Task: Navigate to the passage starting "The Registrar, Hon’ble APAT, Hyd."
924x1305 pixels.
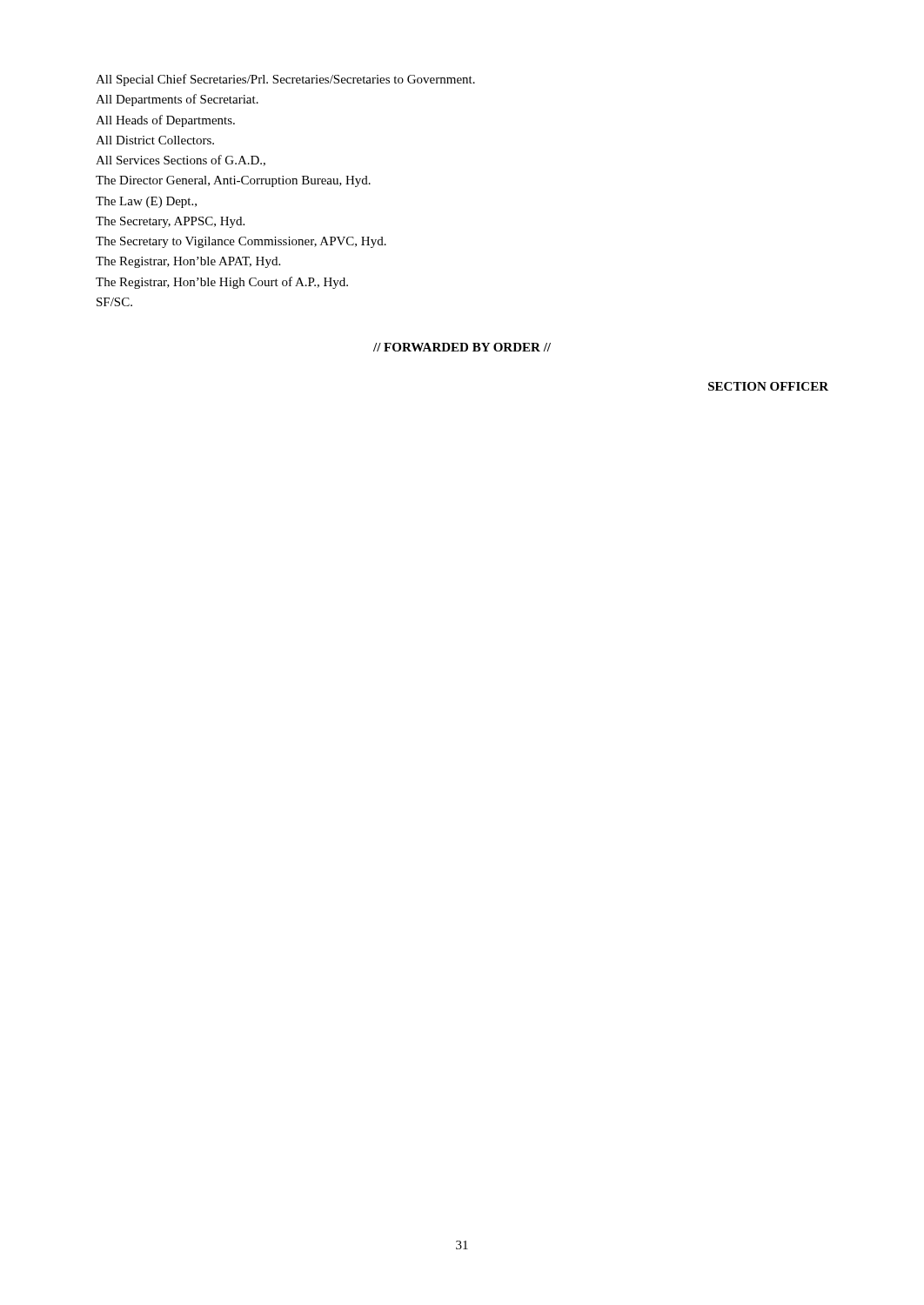Action: coord(188,261)
